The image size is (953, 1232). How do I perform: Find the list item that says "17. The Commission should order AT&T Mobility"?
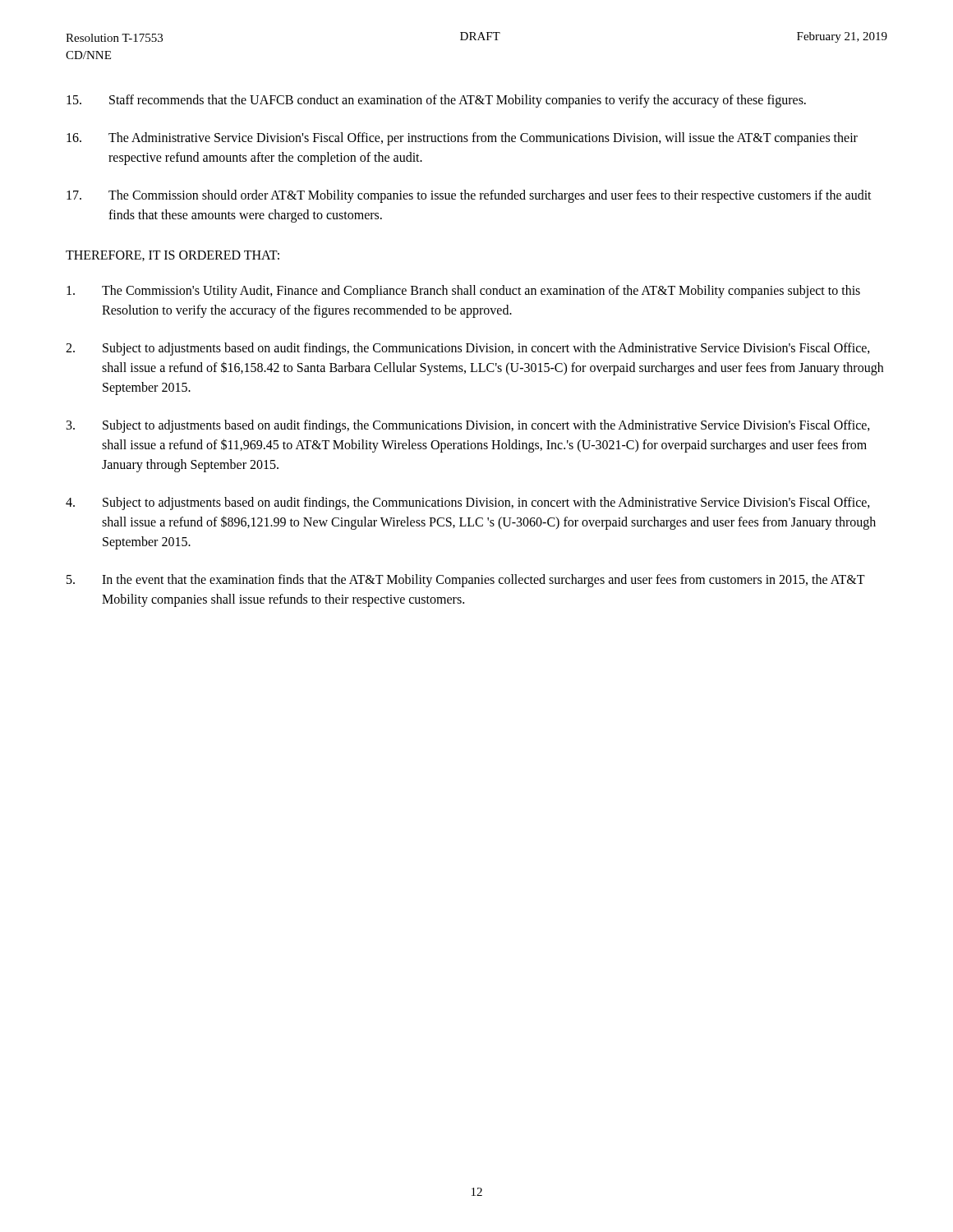[476, 205]
